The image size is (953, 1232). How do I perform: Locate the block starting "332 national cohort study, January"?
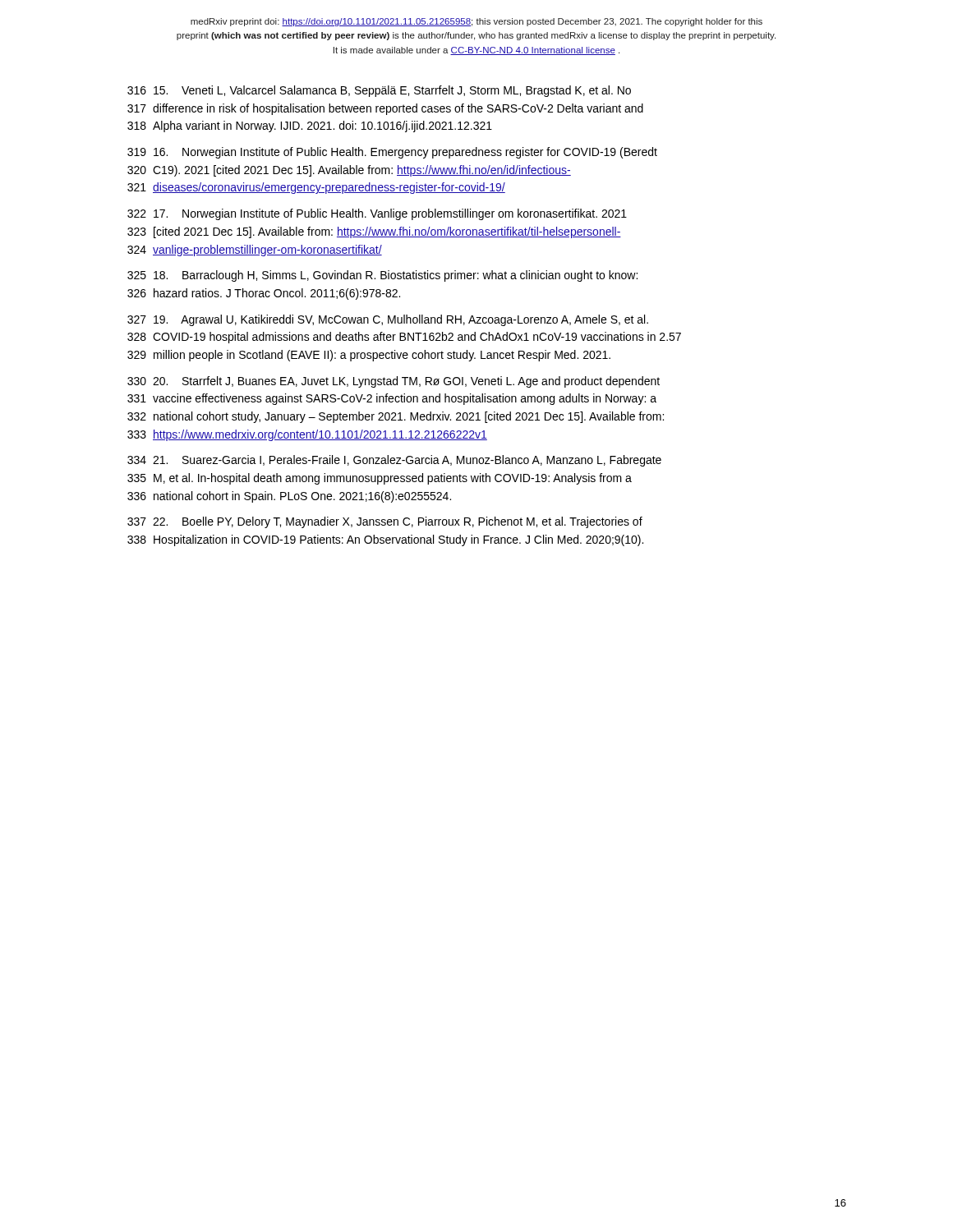click(x=476, y=417)
